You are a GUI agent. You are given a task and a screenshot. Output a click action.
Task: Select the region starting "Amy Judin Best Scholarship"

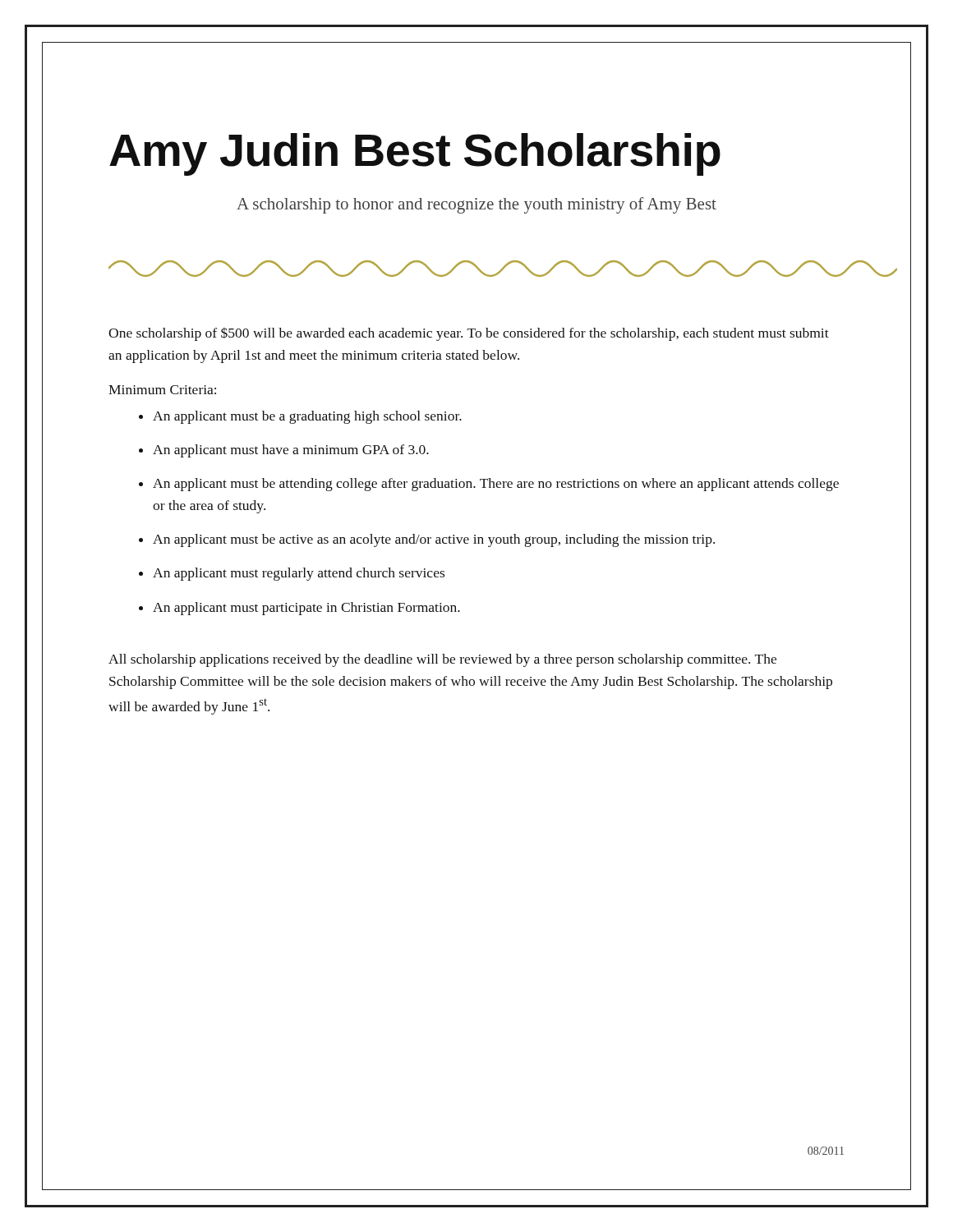pyautogui.click(x=476, y=150)
